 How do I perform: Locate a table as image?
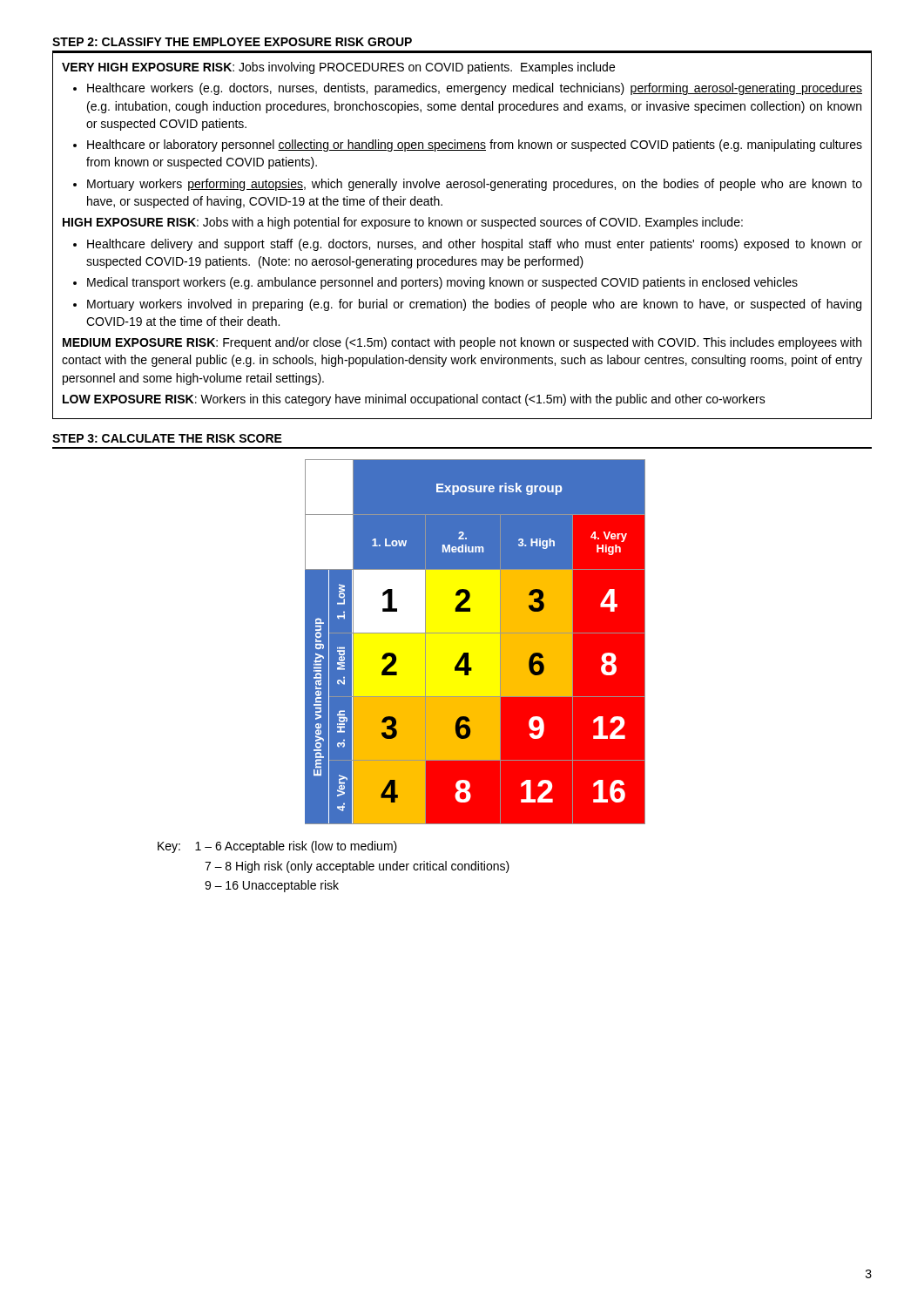tap(462, 642)
